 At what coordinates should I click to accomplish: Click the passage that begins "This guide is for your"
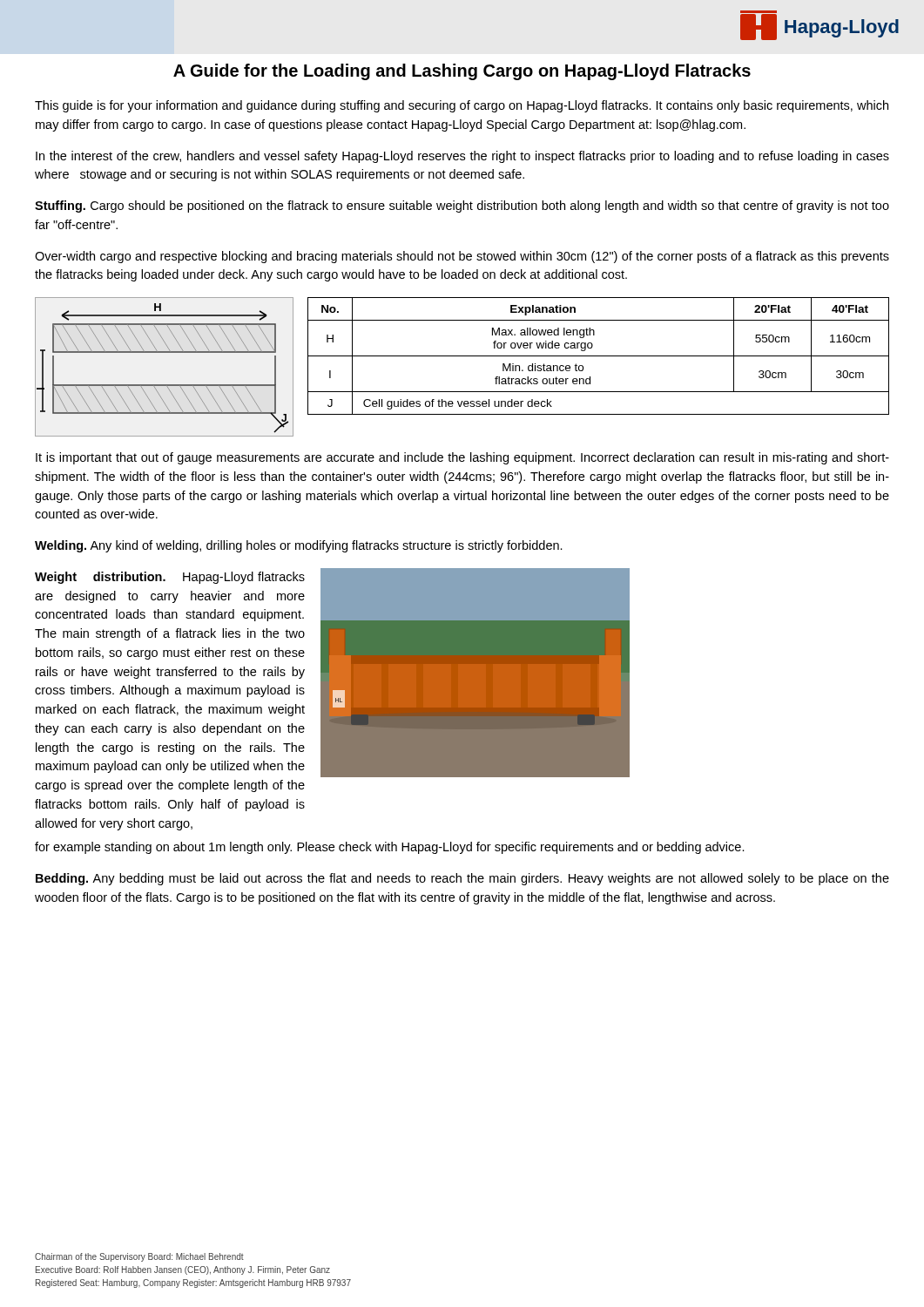(462, 115)
